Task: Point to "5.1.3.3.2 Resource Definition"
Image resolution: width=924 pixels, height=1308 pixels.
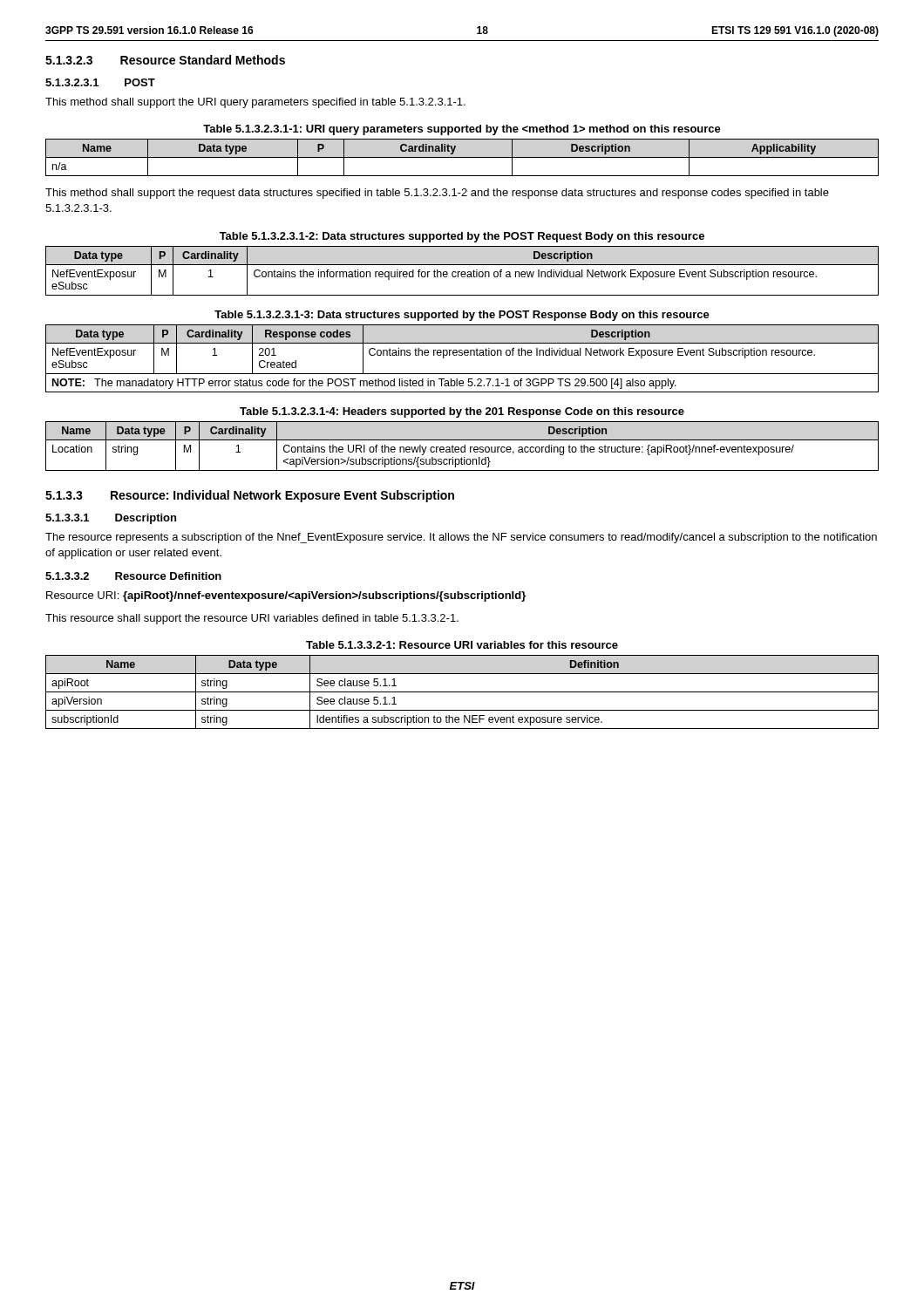Action: [134, 576]
